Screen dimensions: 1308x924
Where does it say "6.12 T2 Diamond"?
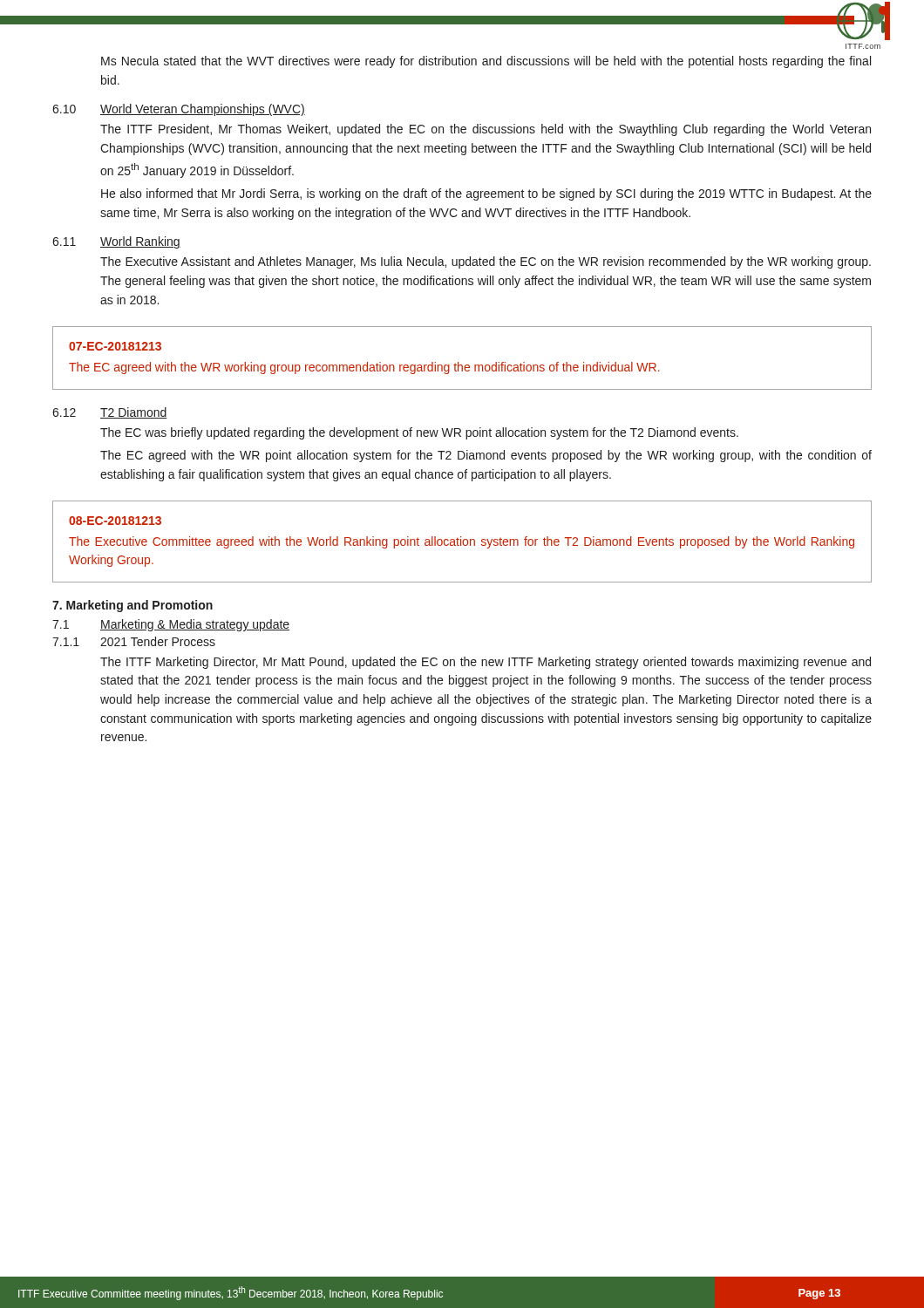109,412
